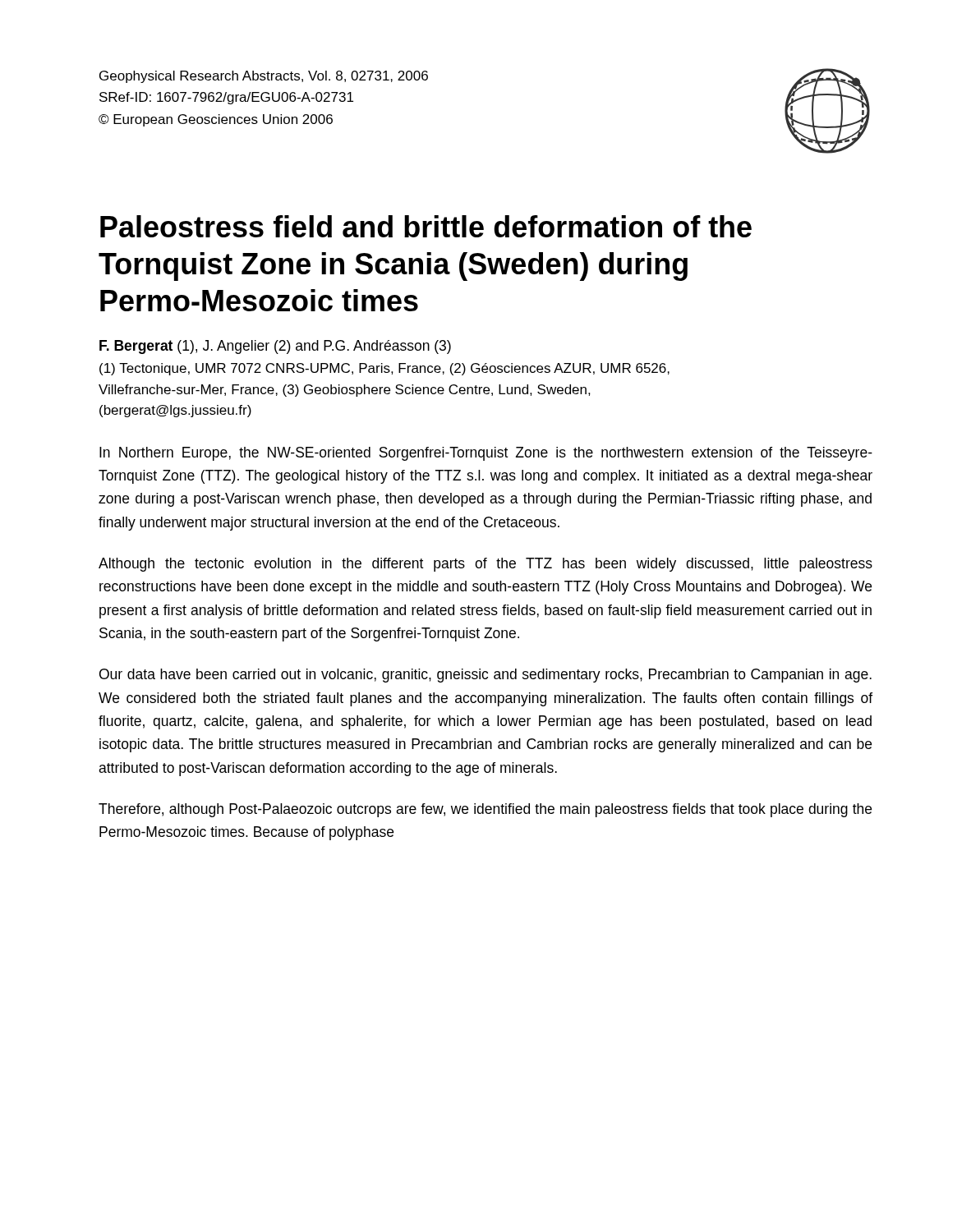Image resolution: width=971 pixels, height=1232 pixels.
Task: Locate the text block that reads "F. Bergerat (1), J. Angelier"
Action: click(x=275, y=346)
